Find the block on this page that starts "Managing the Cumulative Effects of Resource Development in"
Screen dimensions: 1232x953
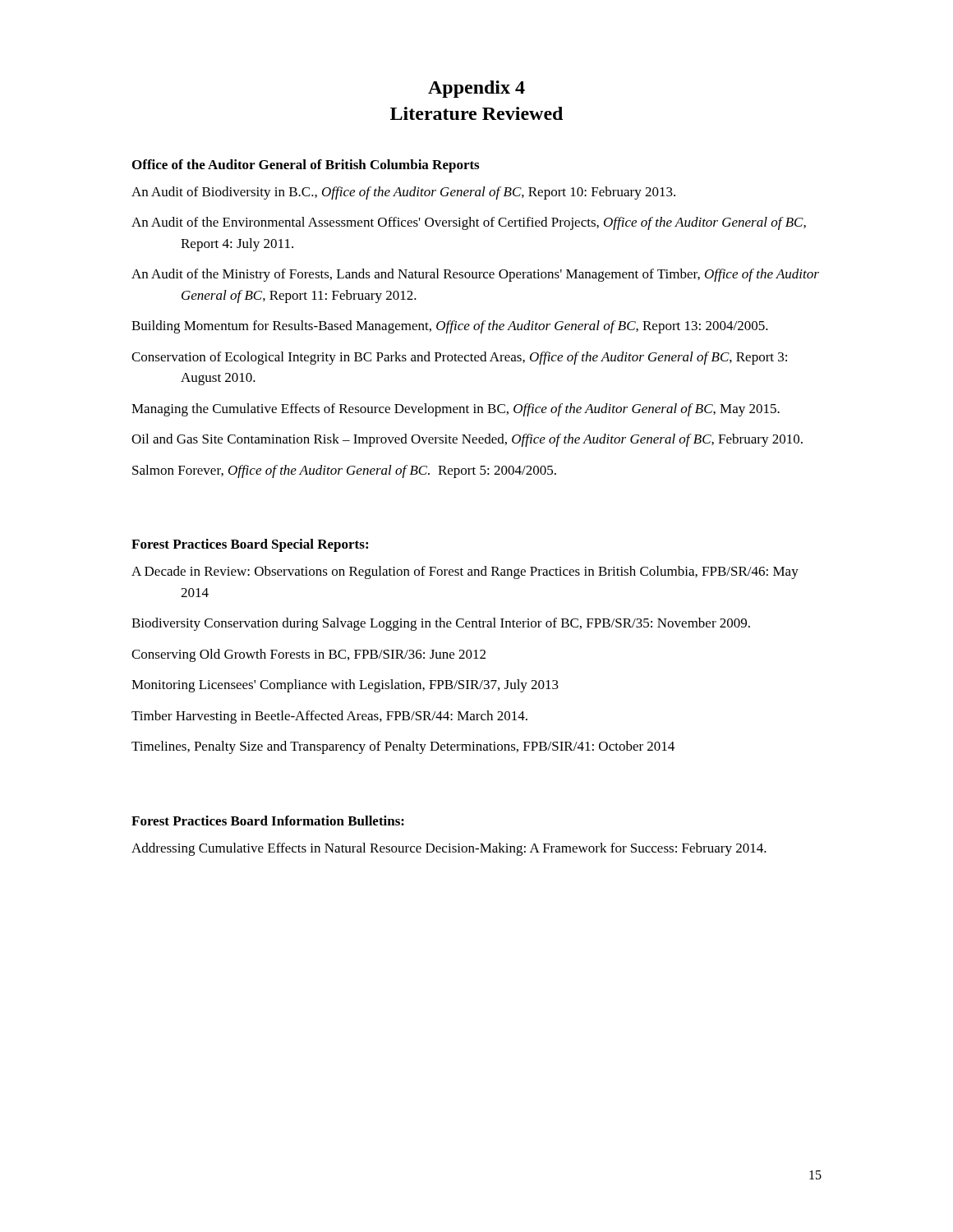456,408
